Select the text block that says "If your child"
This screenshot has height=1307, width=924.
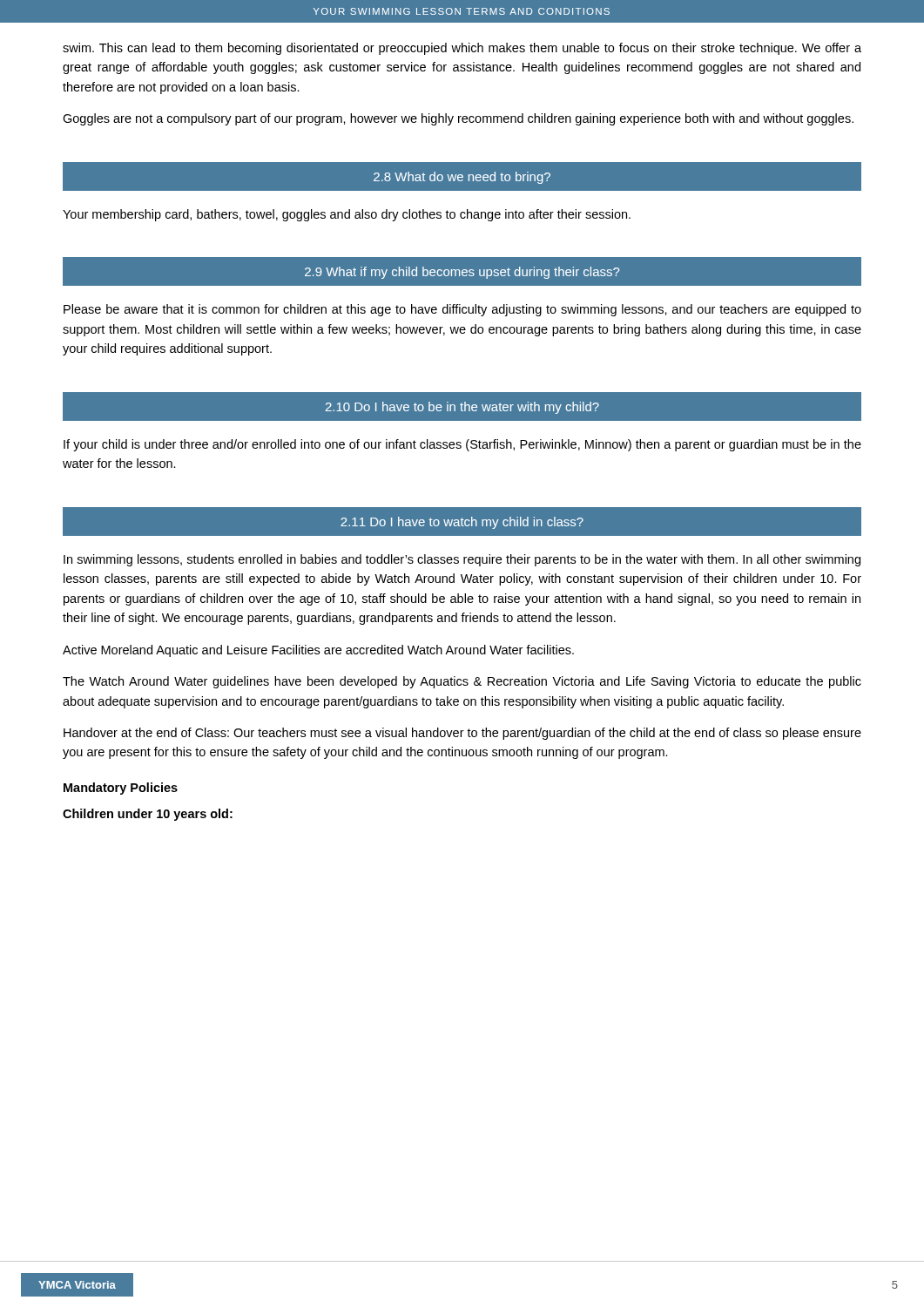(x=462, y=454)
